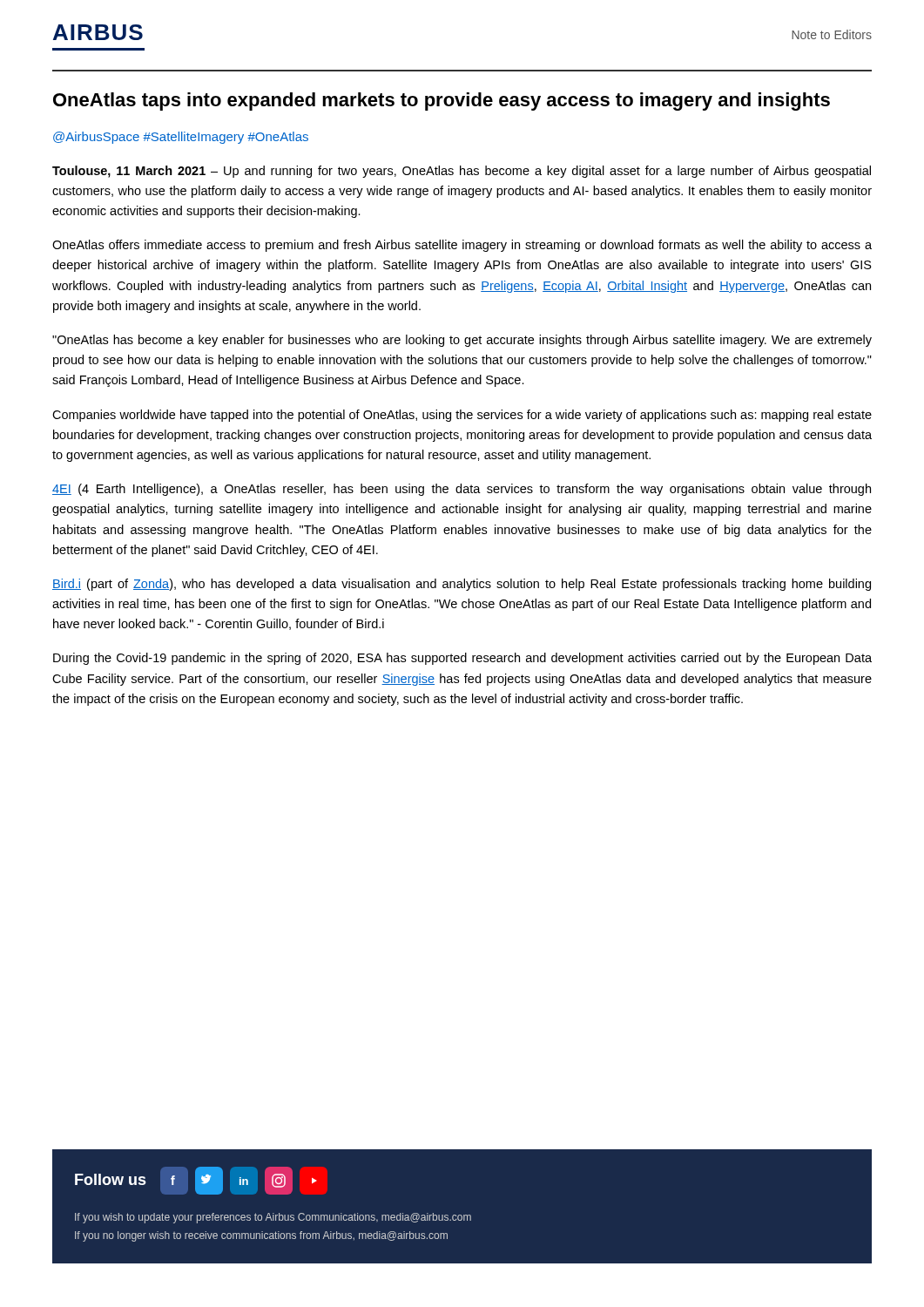Where is the title that starts "OneAtlas taps into expanded markets to"?
The width and height of the screenshot is (924, 1307).
coord(462,100)
